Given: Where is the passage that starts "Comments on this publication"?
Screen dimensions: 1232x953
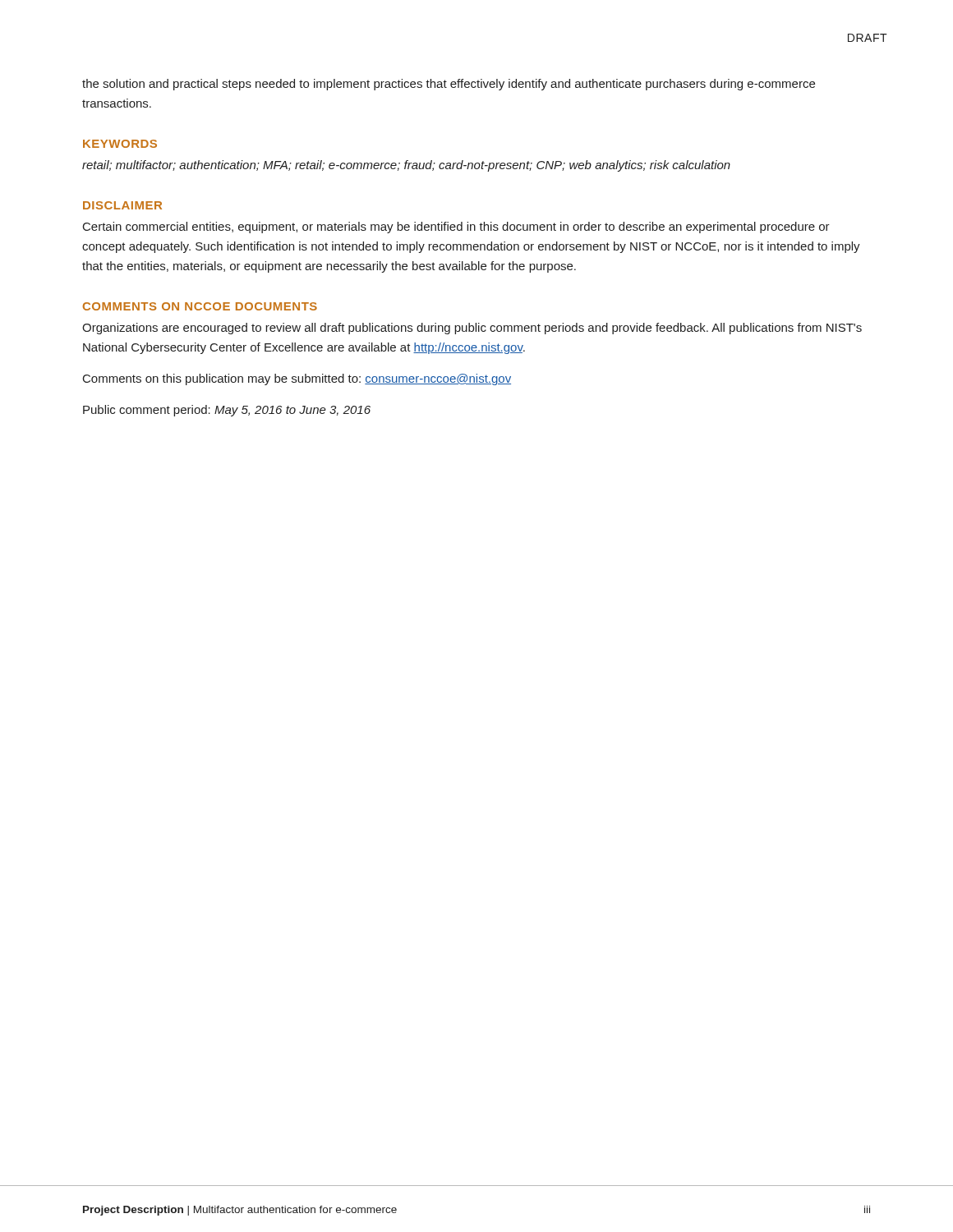Looking at the screenshot, I should [x=297, y=378].
